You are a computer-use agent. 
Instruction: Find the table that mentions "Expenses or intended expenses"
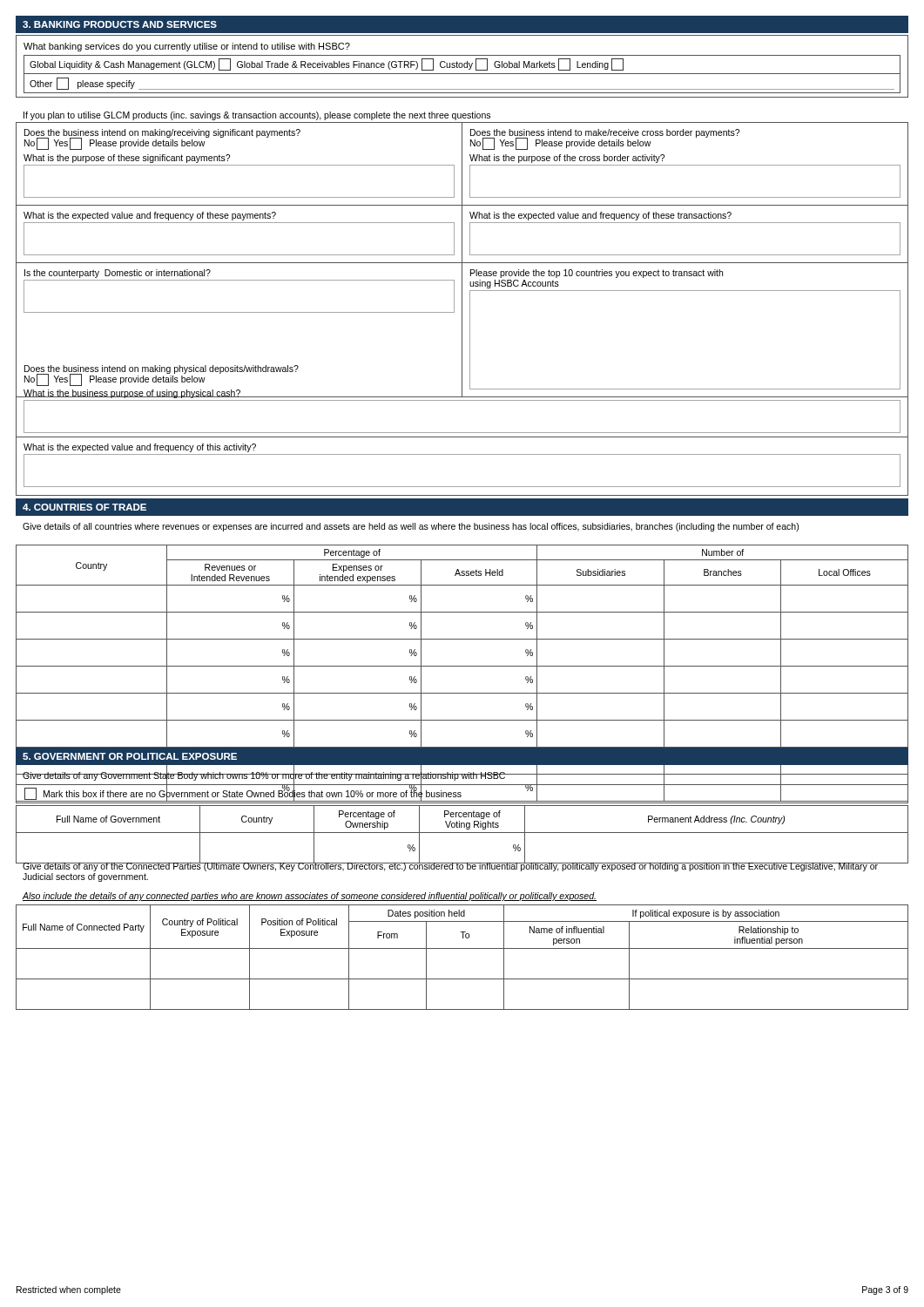[x=462, y=673]
